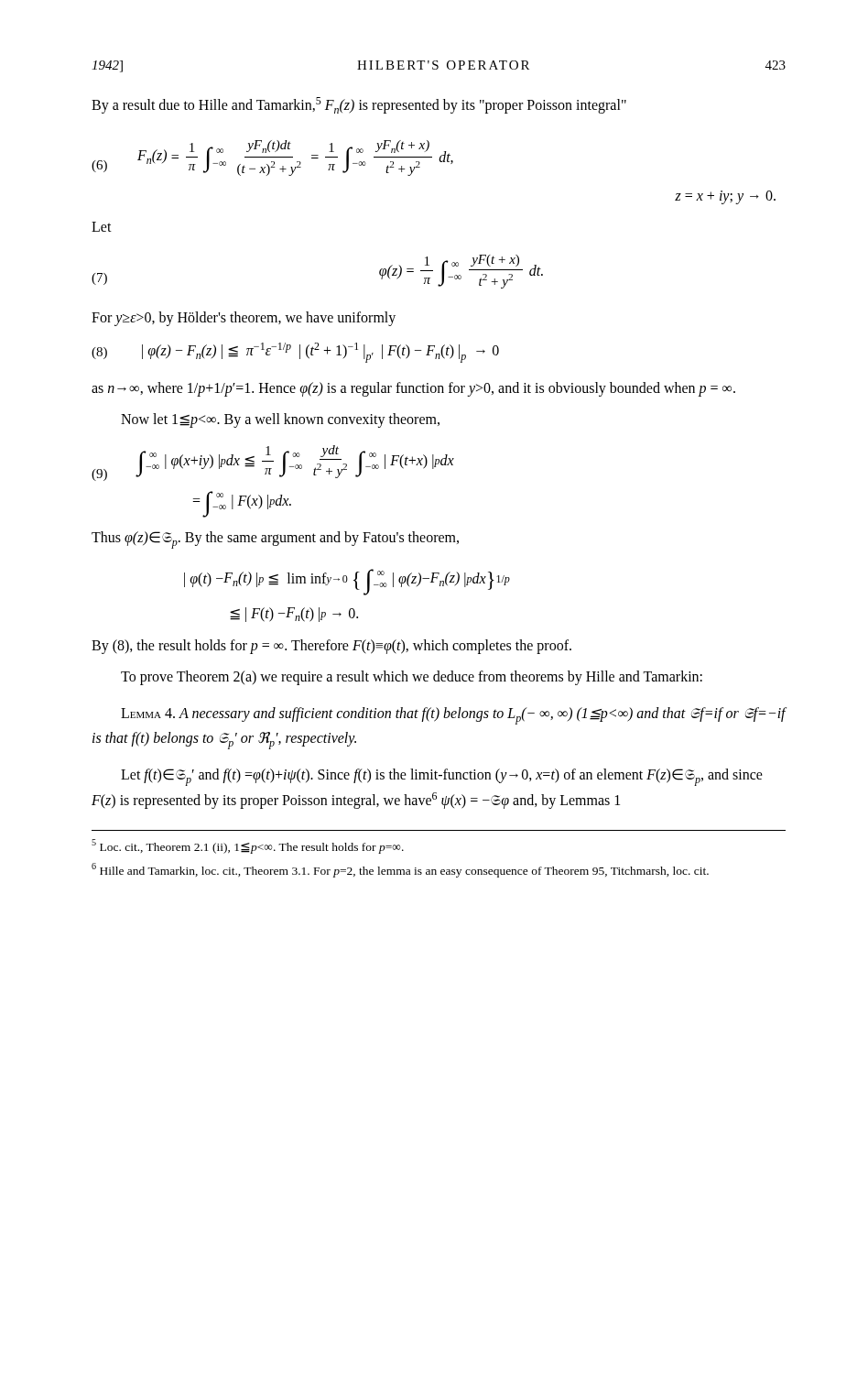868x1374 pixels.
Task: Locate the text starting "Lemma 4. A necessary and sufficient condition"
Action: pos(438,727)
